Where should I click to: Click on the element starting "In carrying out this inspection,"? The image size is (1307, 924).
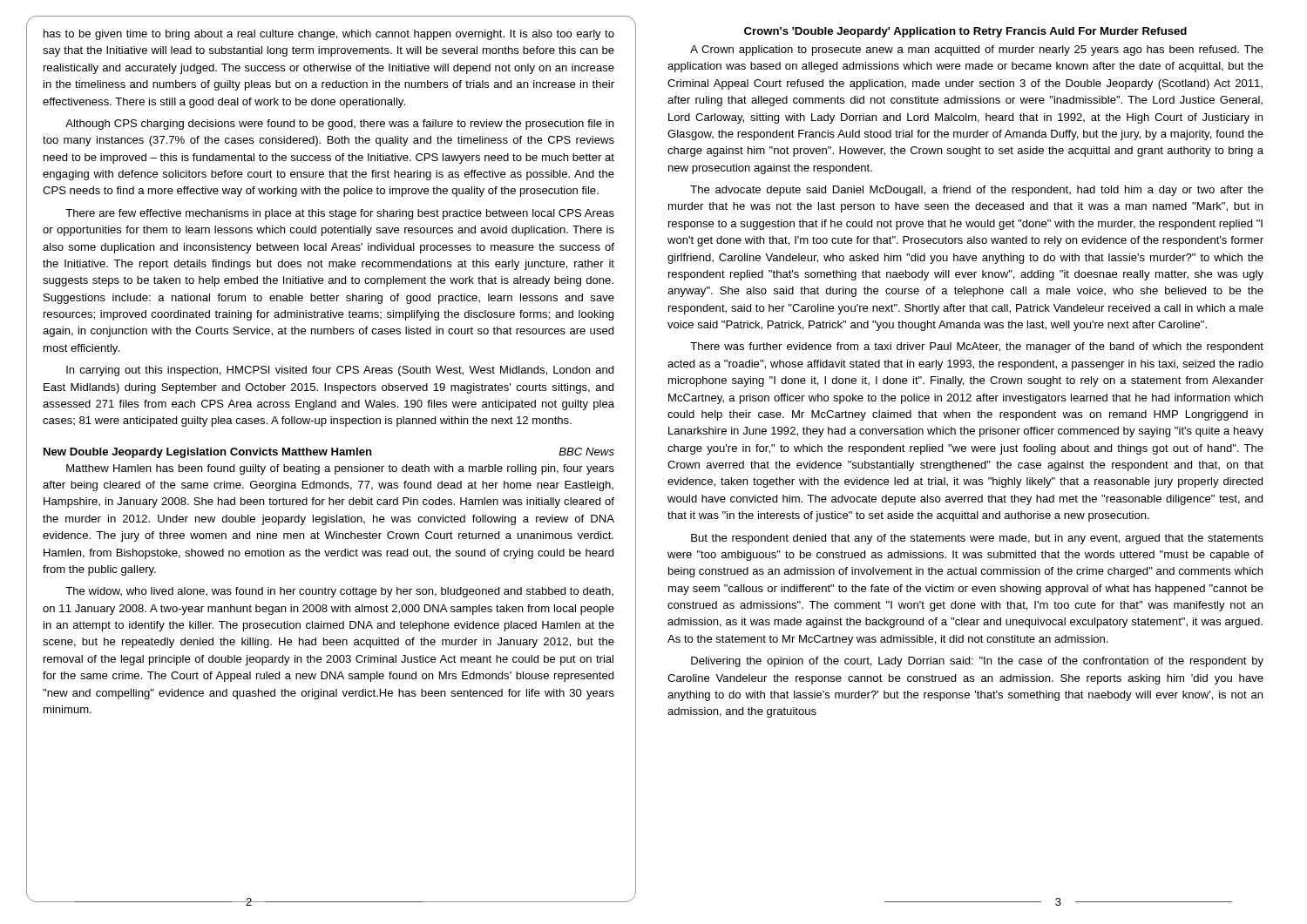(x=329, y=395)
